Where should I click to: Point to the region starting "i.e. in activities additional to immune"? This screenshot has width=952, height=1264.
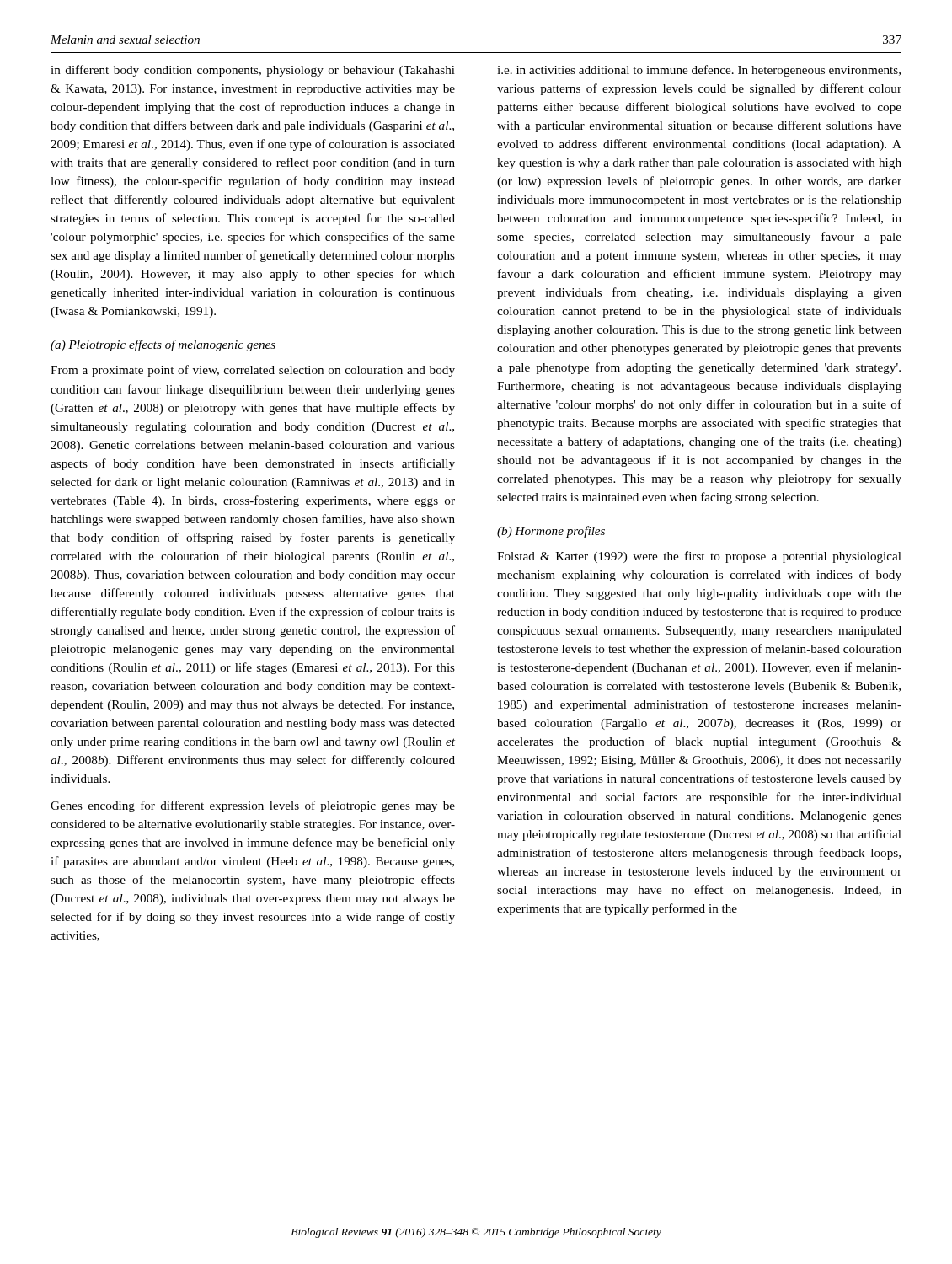699,283
